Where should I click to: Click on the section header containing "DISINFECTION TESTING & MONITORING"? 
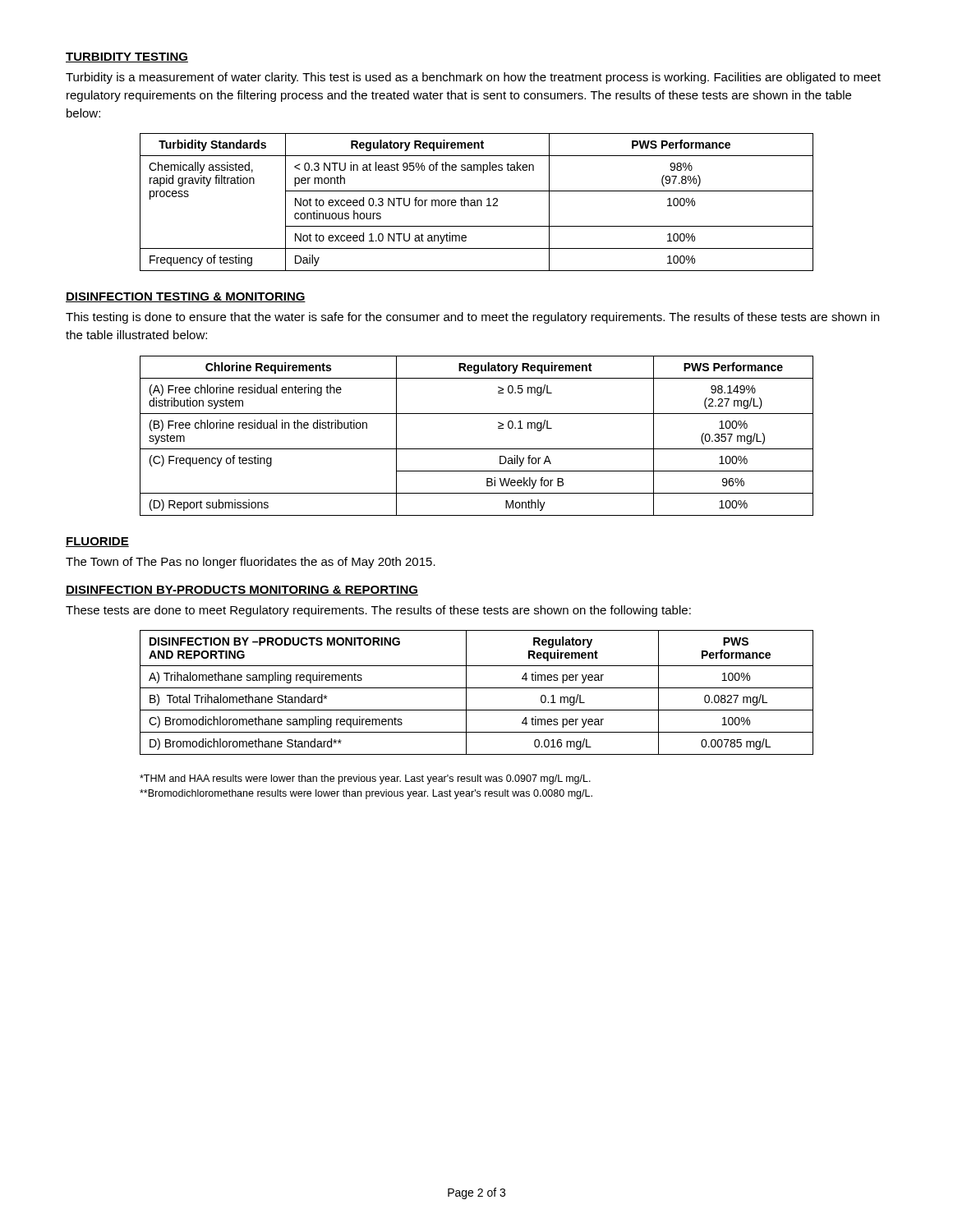click(x=185, y=296)
